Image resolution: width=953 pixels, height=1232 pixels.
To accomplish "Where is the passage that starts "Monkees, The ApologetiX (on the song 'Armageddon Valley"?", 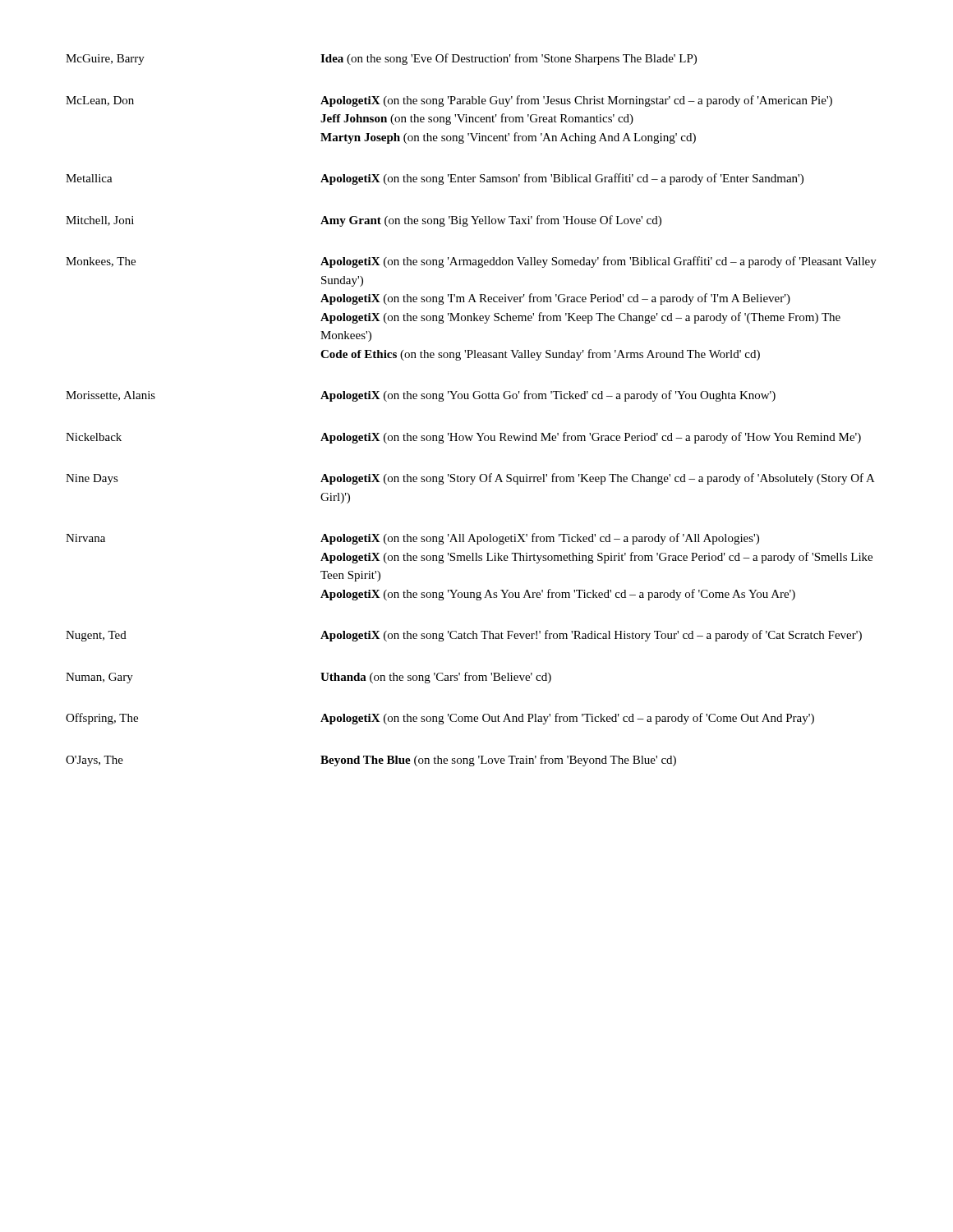I will tap(476, 308).
